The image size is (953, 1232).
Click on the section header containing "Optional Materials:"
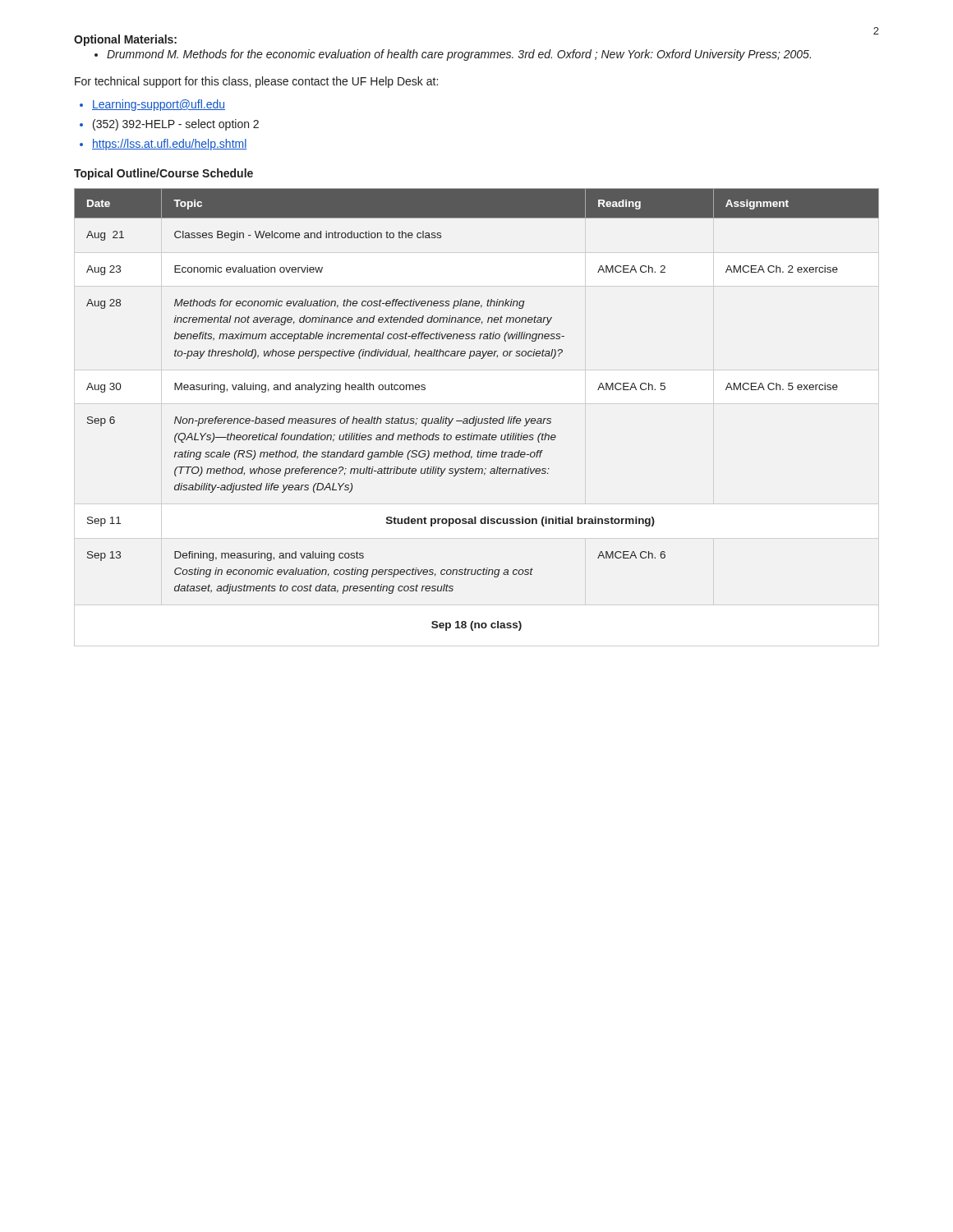126,39
